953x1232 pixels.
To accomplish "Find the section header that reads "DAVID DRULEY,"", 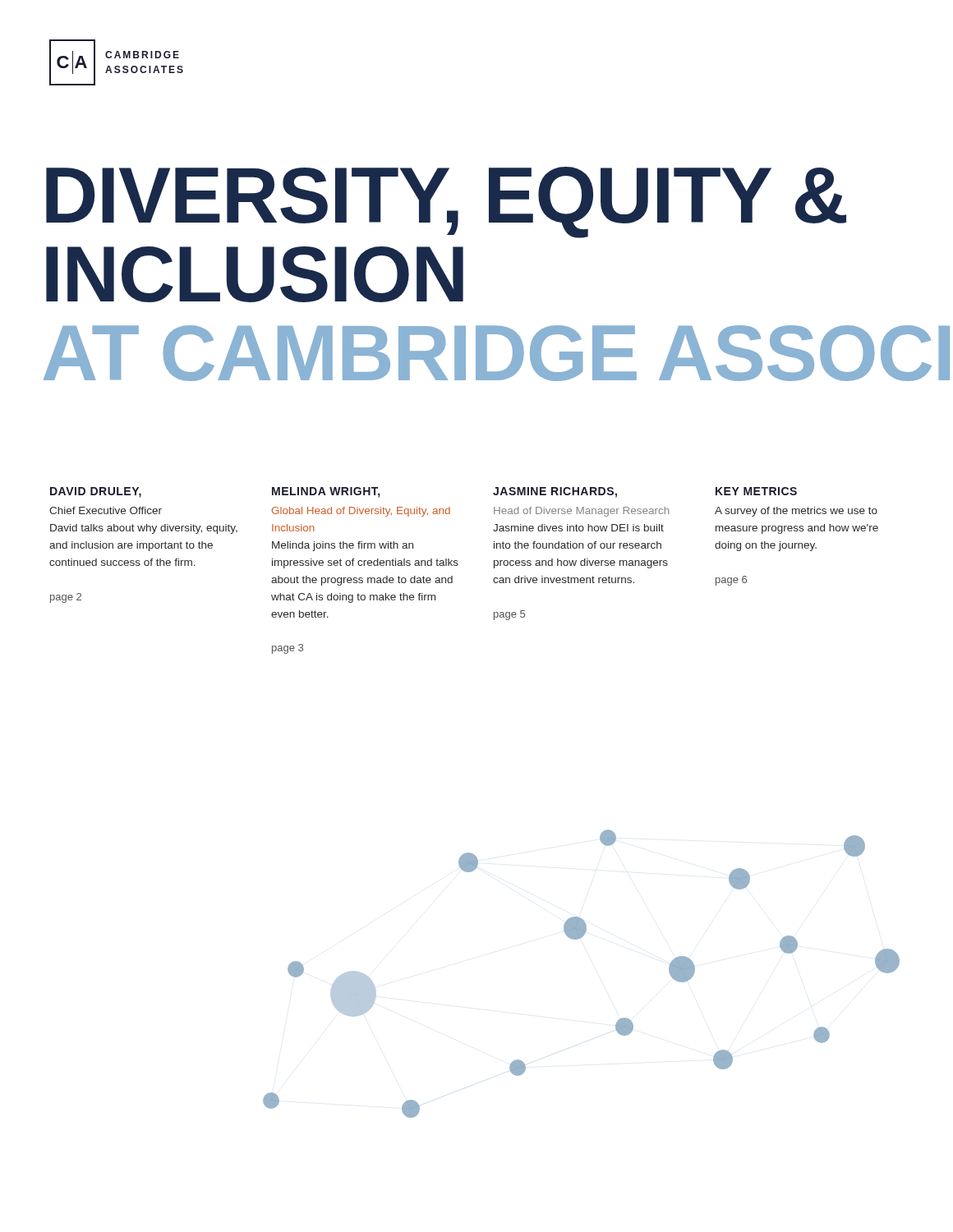I will click(x=96, y=491).
